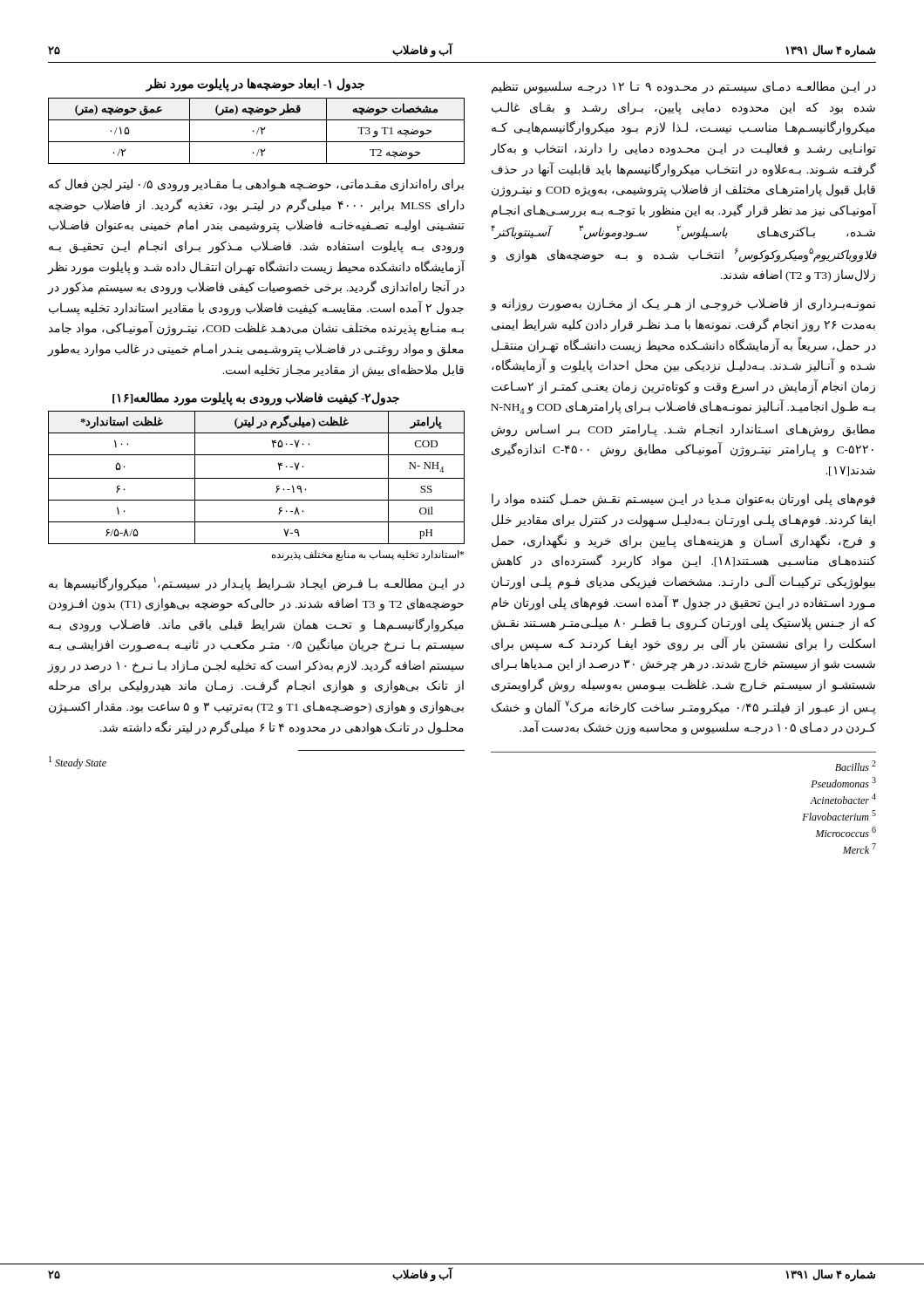Locate the table with the text "غلظت (میلی‌گرم در"
Screen dimensions: 1308x924
tap(256, 477)
